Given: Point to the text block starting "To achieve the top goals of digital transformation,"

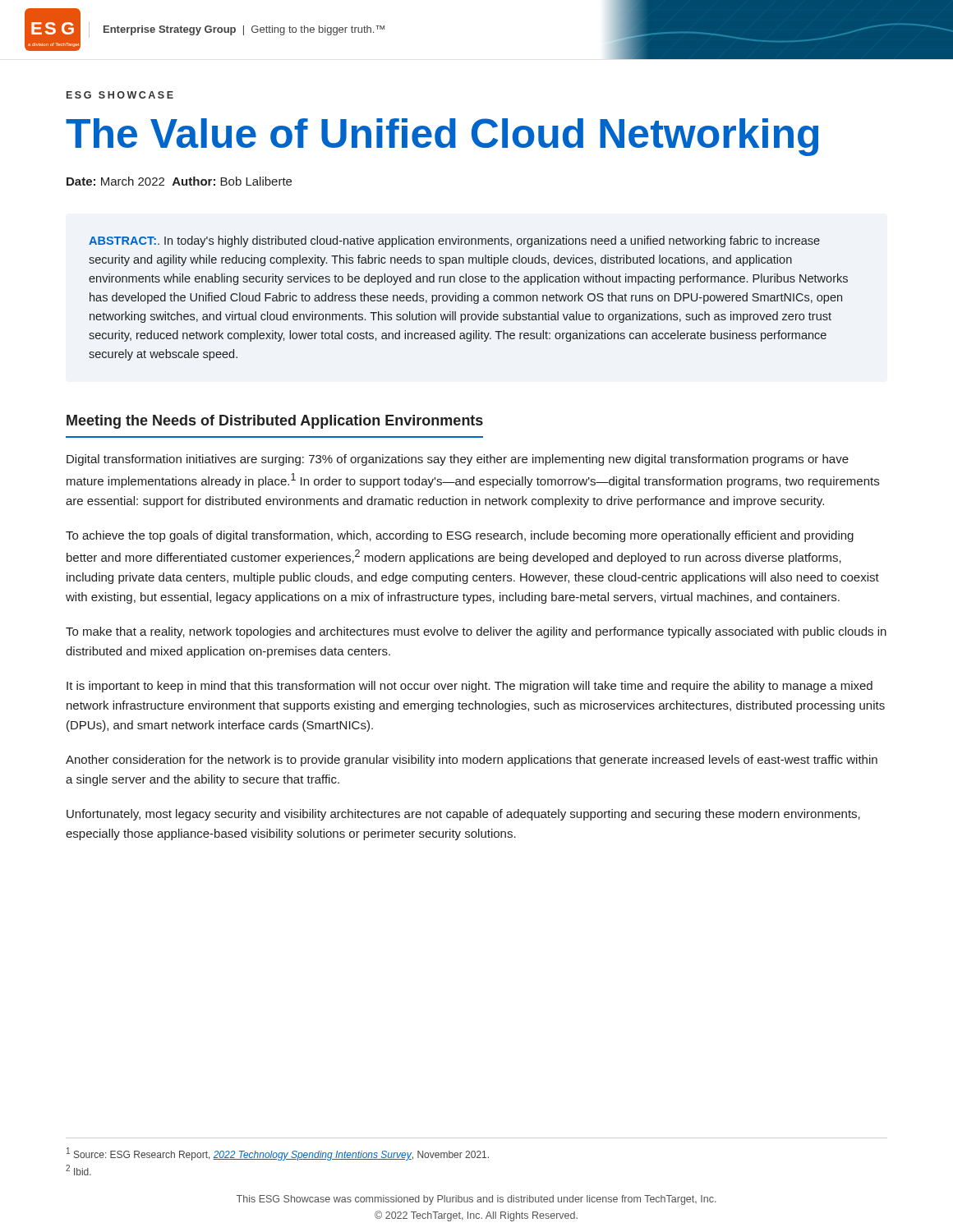Looking at the screenshot, I should click(472, 566).
